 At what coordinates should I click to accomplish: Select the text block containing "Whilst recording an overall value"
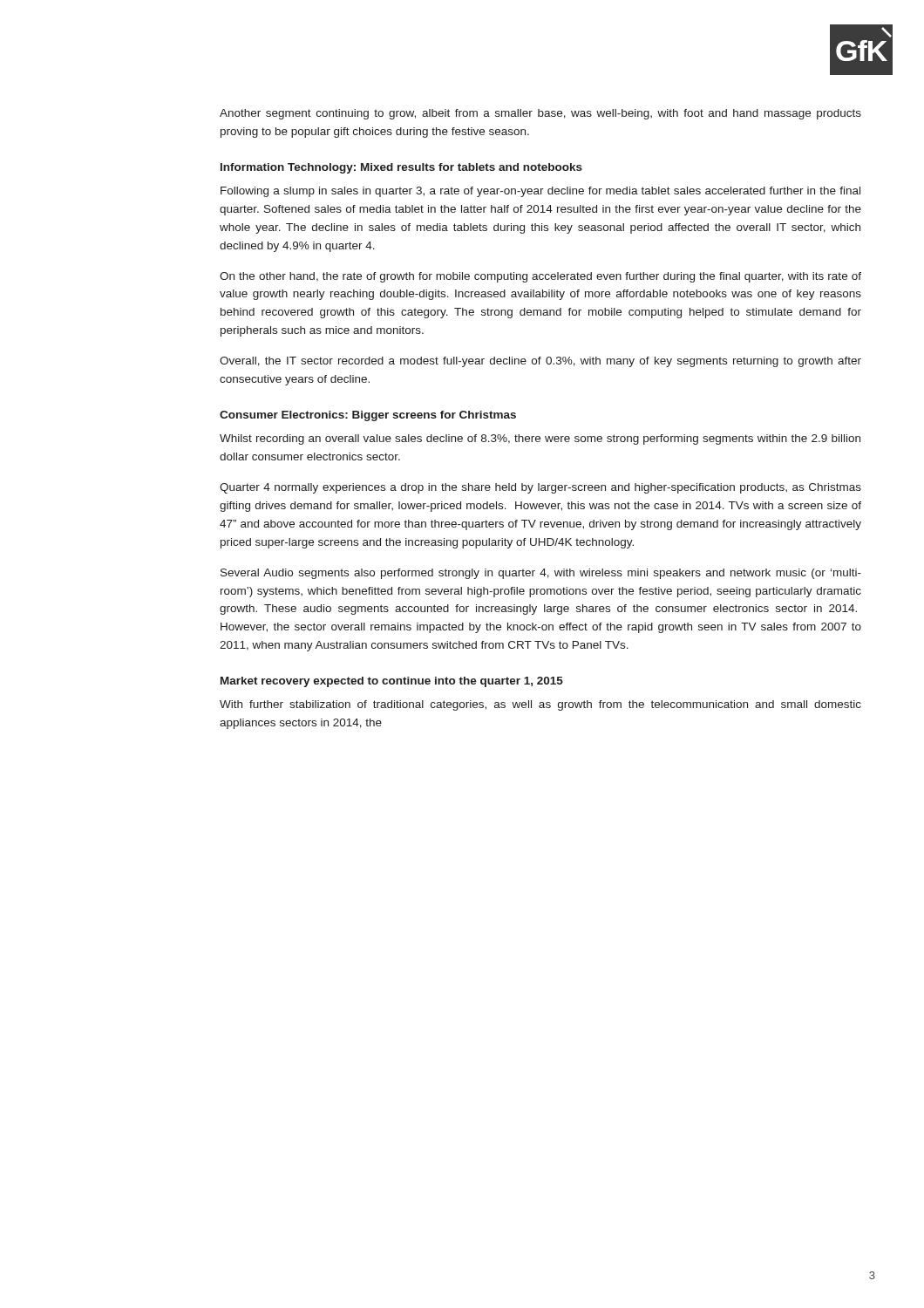pyautogui.click(x=540, y=447)
